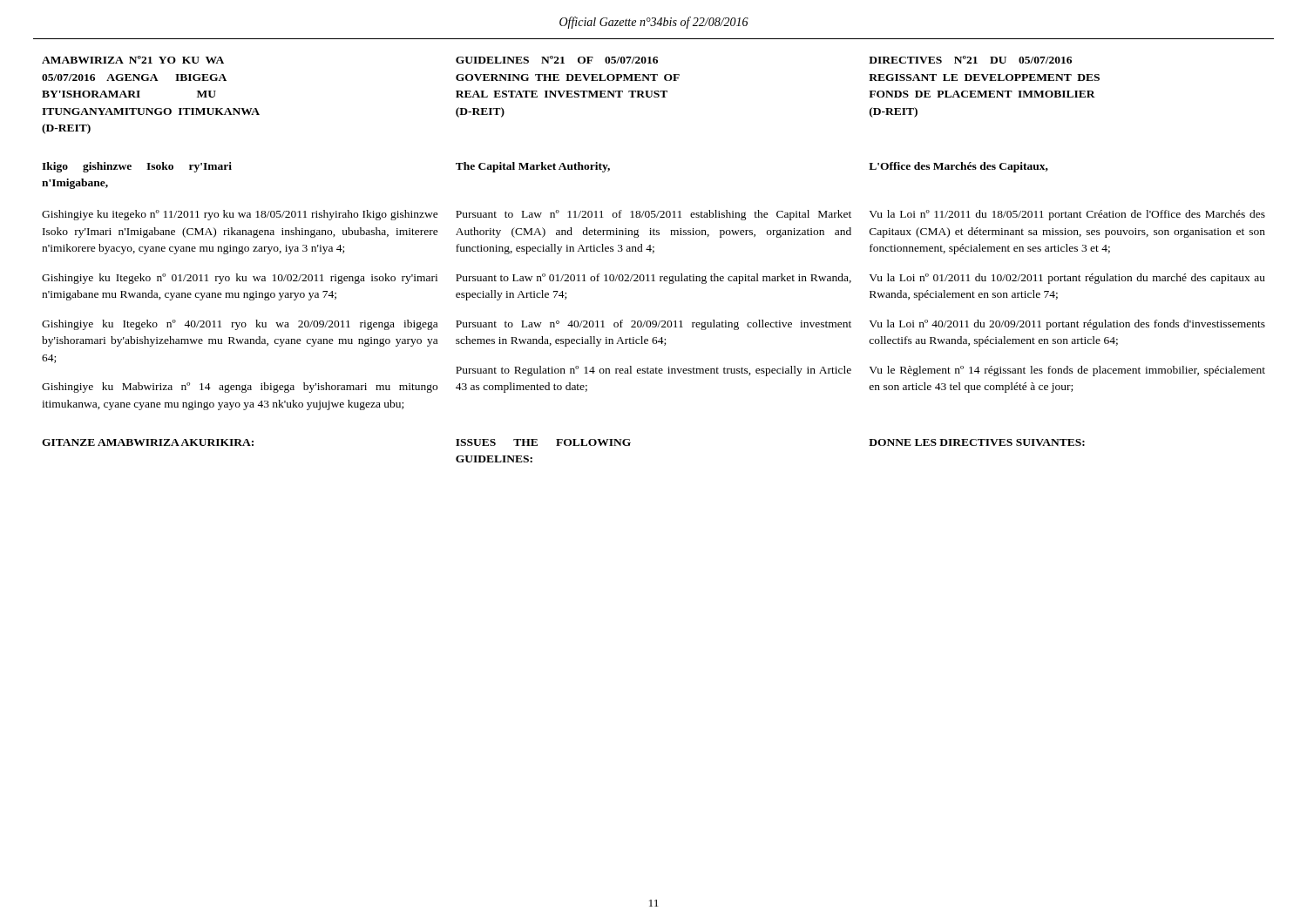Point to the element starting "Vu la Loi nº 01/2011"
This screenshot has height=924, width=1307.
[1067, 286]
